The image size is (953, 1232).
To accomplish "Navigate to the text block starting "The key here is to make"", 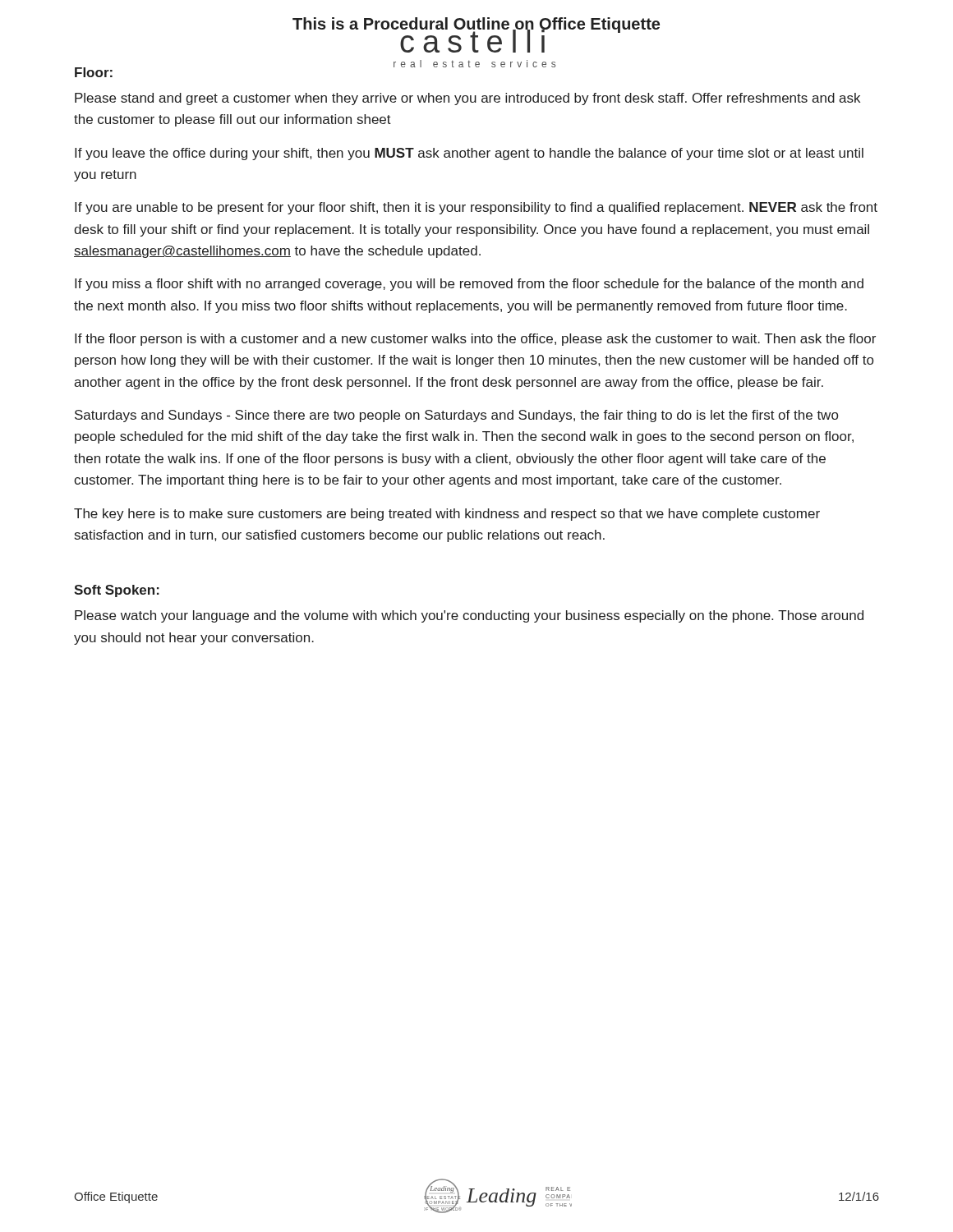I will [447, 524].
